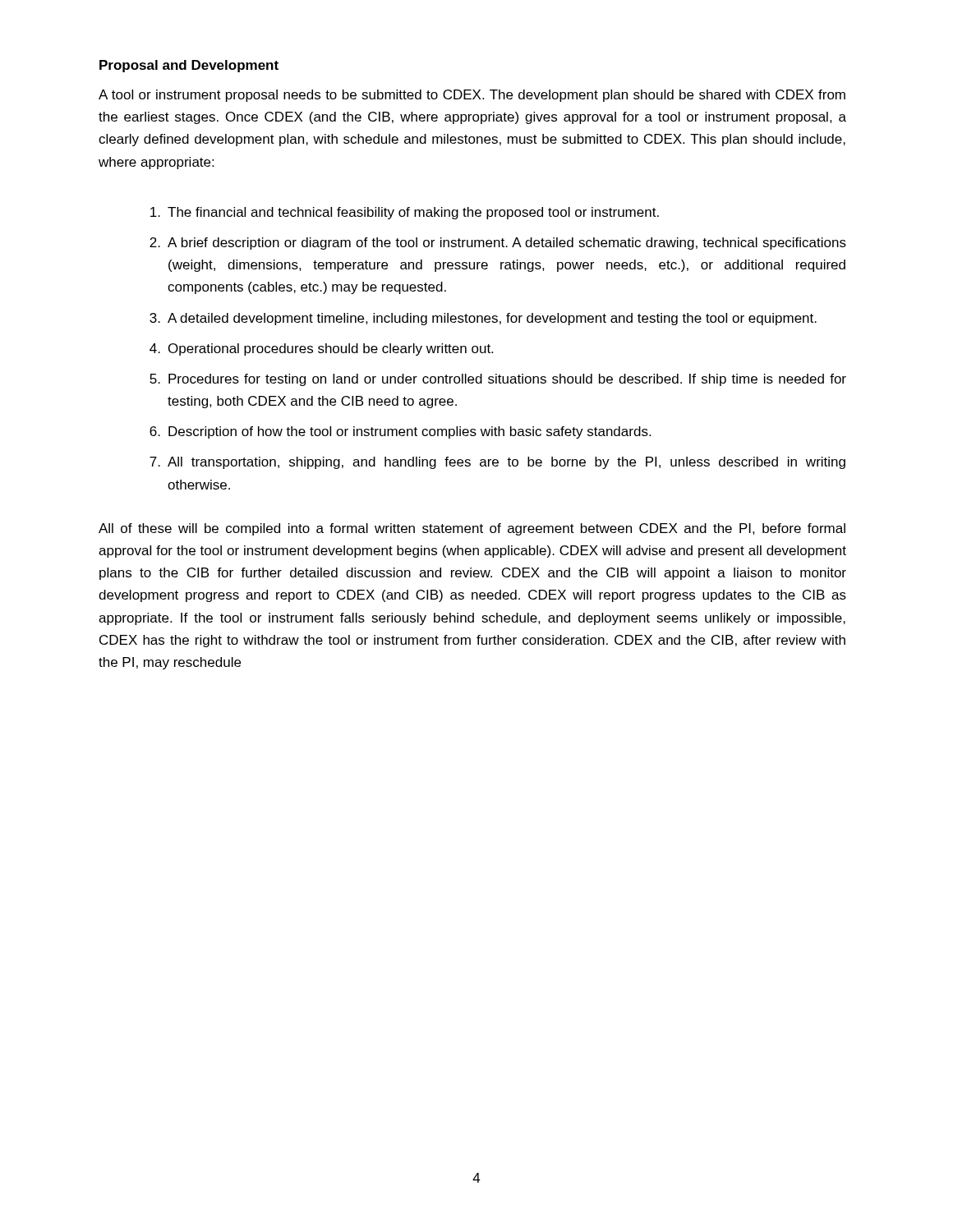Find the list item that says "2. A brief description or diagram of the"
The width and height of the screenshot is (953, 1232).
[489, 265]
